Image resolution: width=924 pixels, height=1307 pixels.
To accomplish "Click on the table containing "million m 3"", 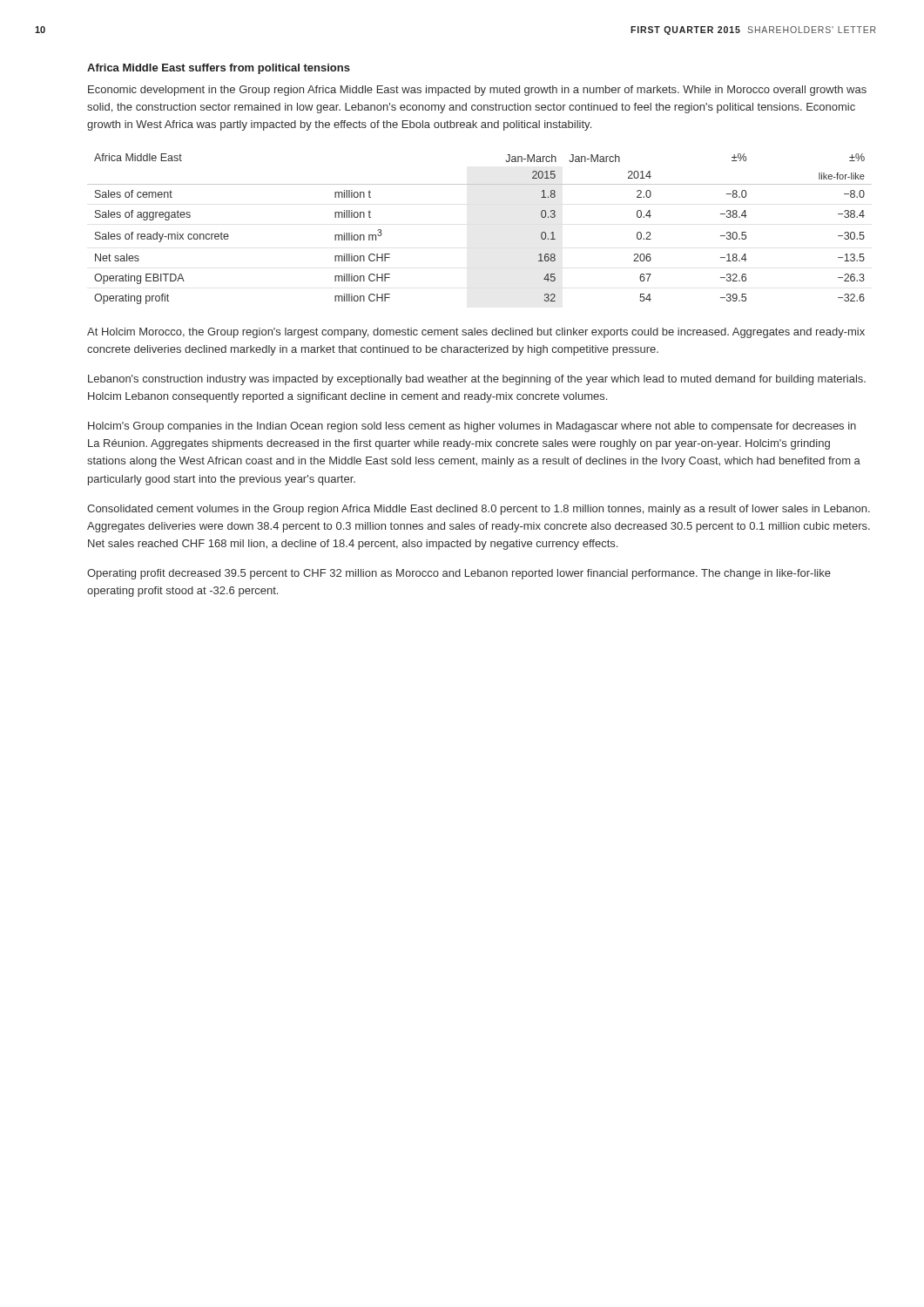I will 479,228.
